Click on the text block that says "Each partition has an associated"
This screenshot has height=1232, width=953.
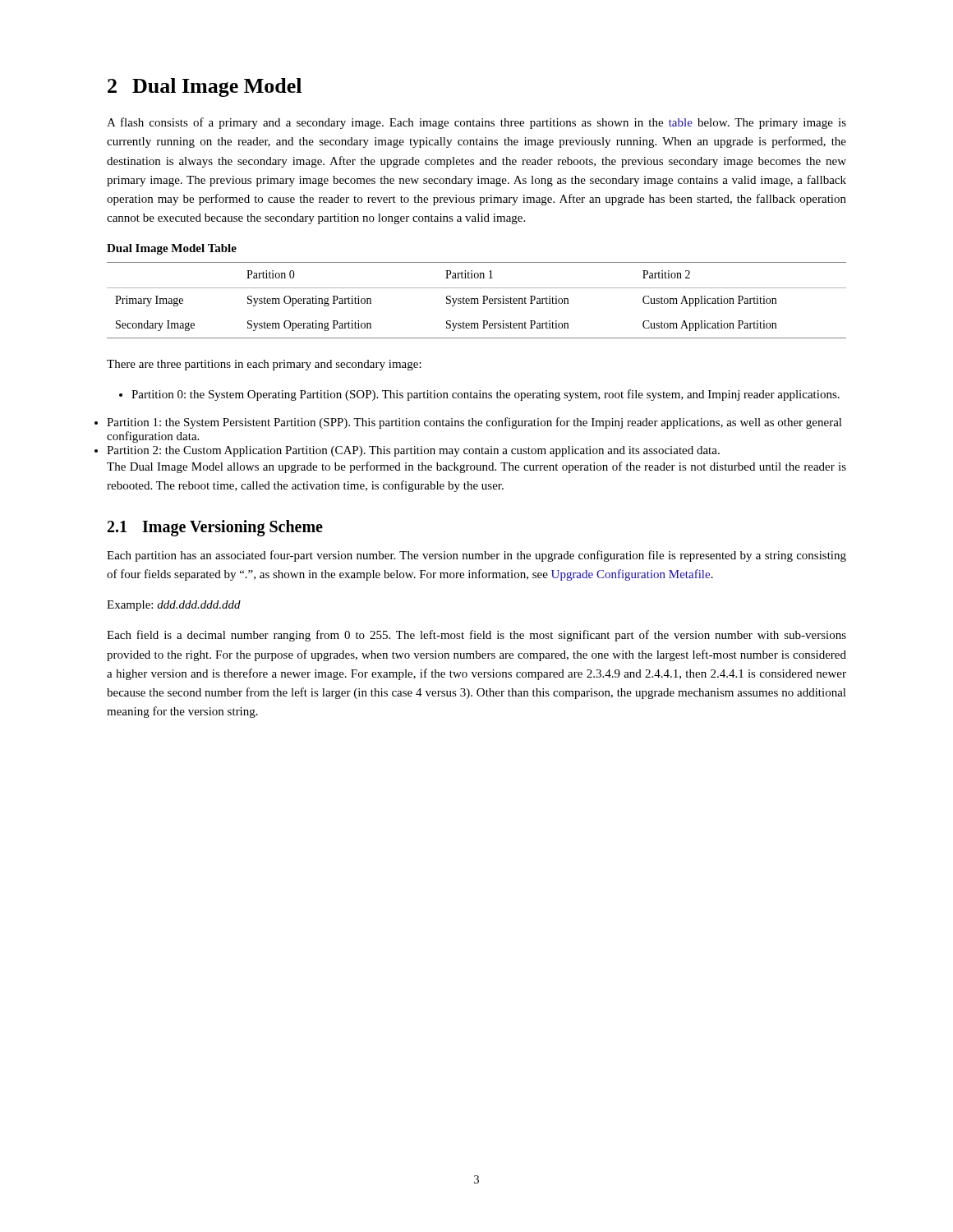tap(476, 565)
